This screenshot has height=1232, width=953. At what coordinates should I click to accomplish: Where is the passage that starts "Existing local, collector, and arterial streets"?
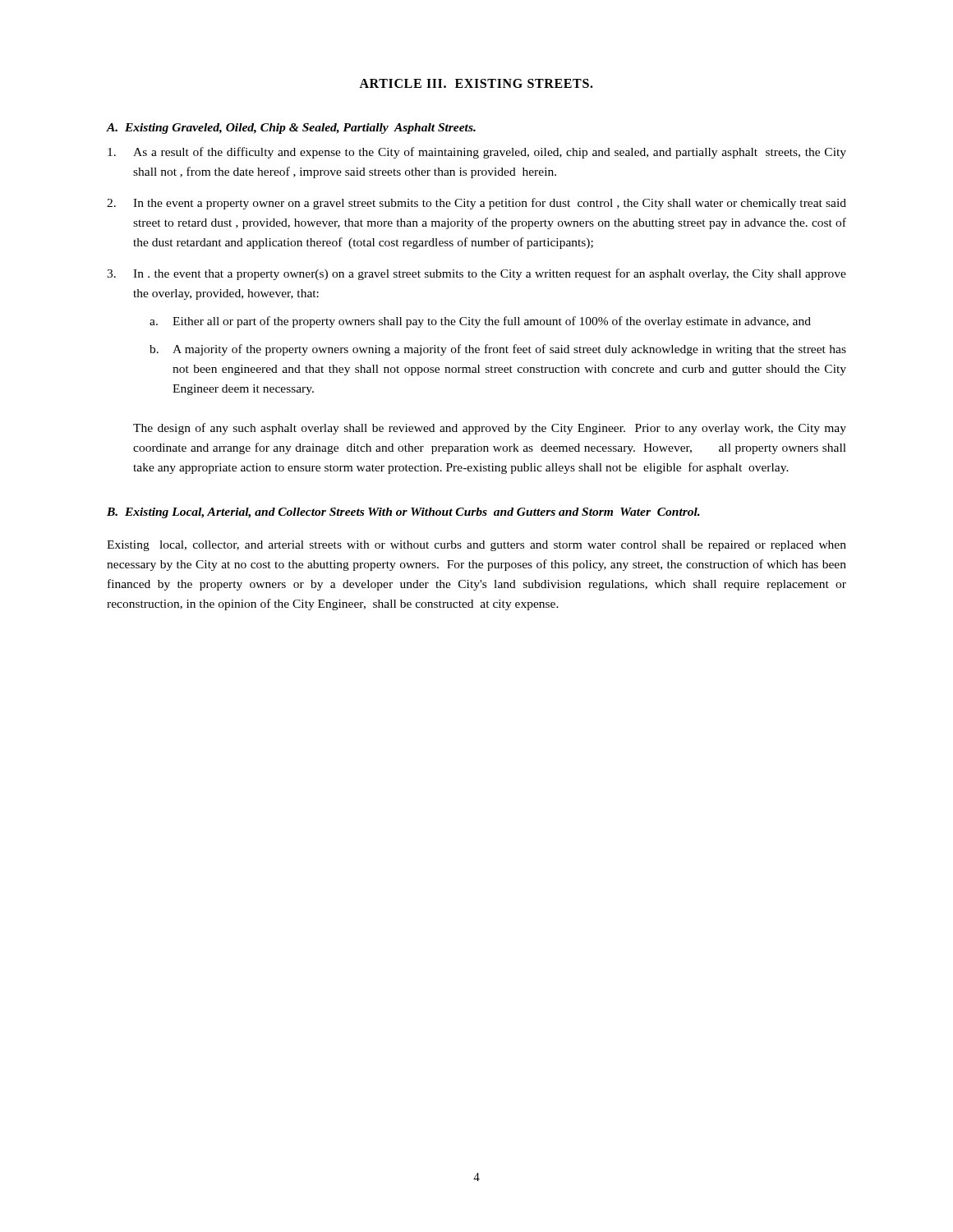point(476,574)
